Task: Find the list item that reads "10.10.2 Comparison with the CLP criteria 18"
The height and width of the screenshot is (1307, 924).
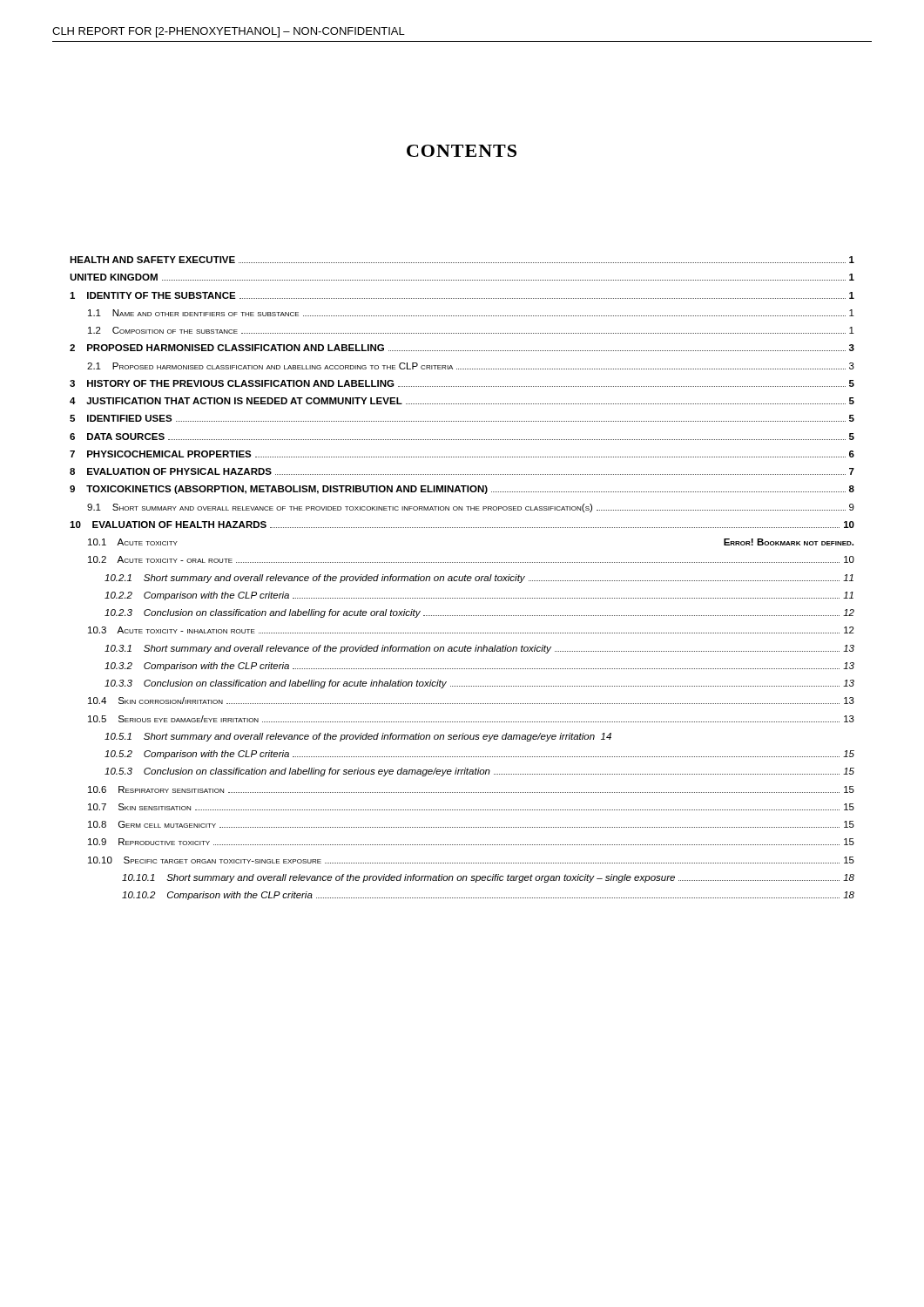Action: [488, 895]
